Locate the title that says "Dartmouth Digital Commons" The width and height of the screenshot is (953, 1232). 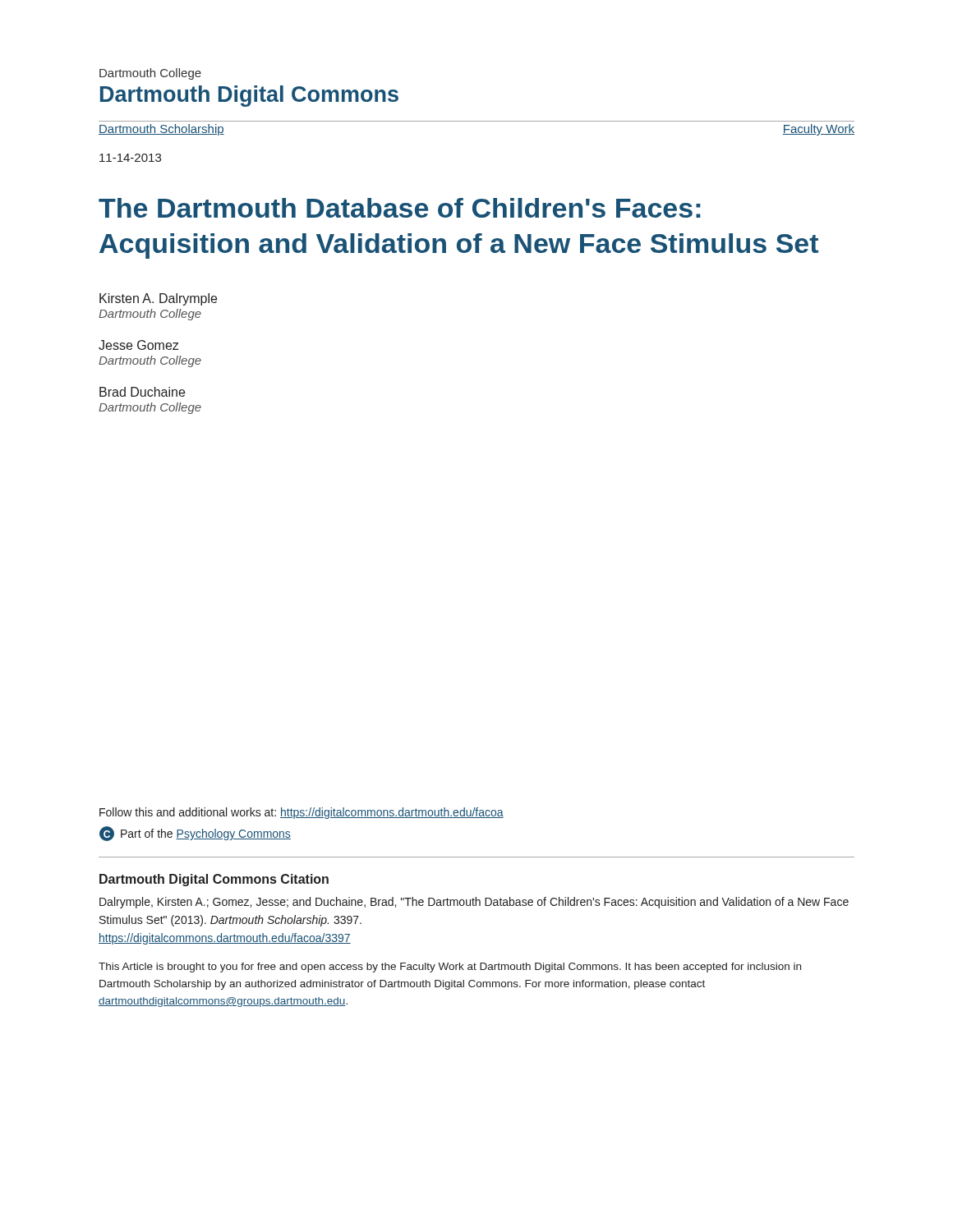249,94
